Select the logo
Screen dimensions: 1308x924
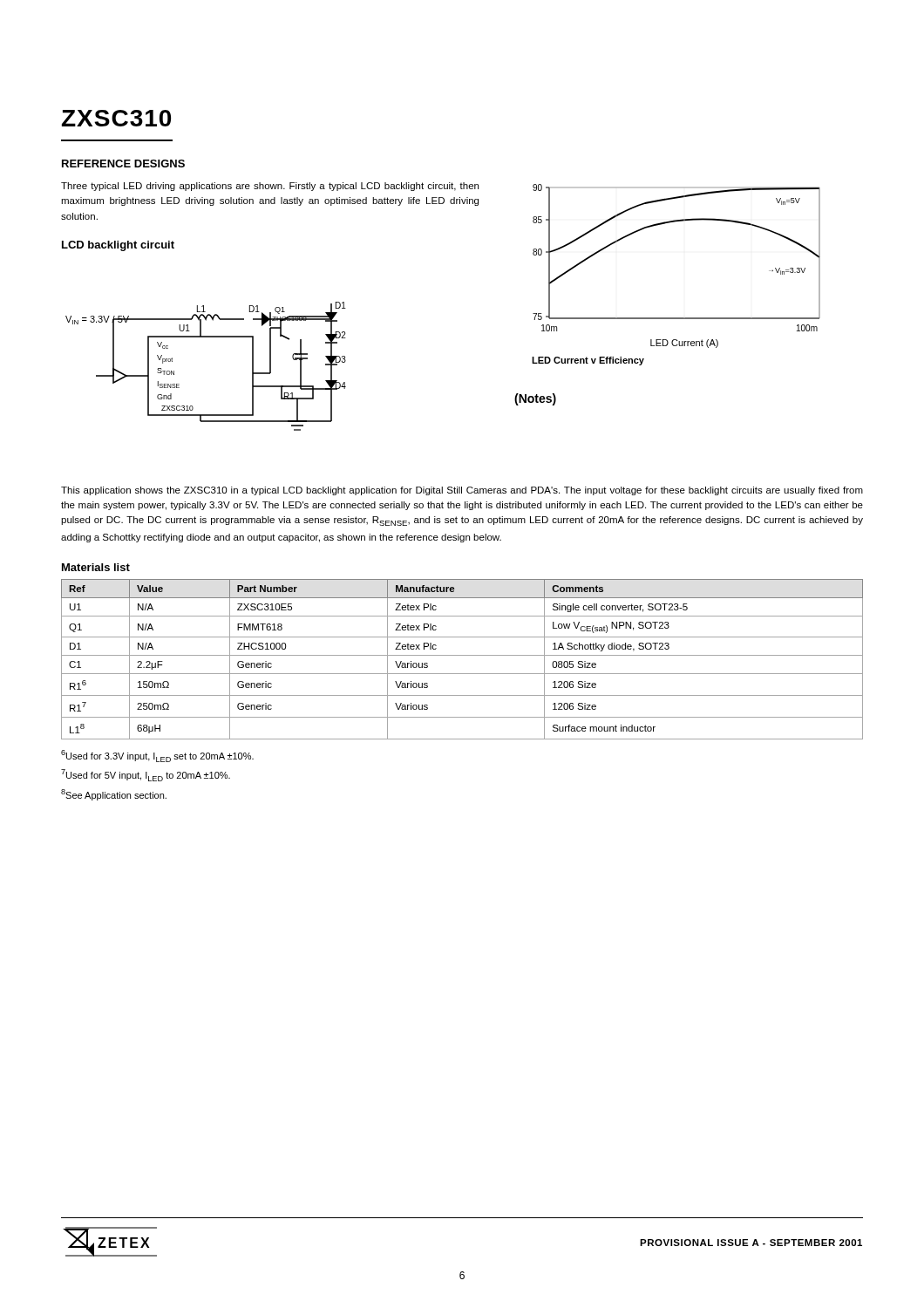[x=113, y=1243]
